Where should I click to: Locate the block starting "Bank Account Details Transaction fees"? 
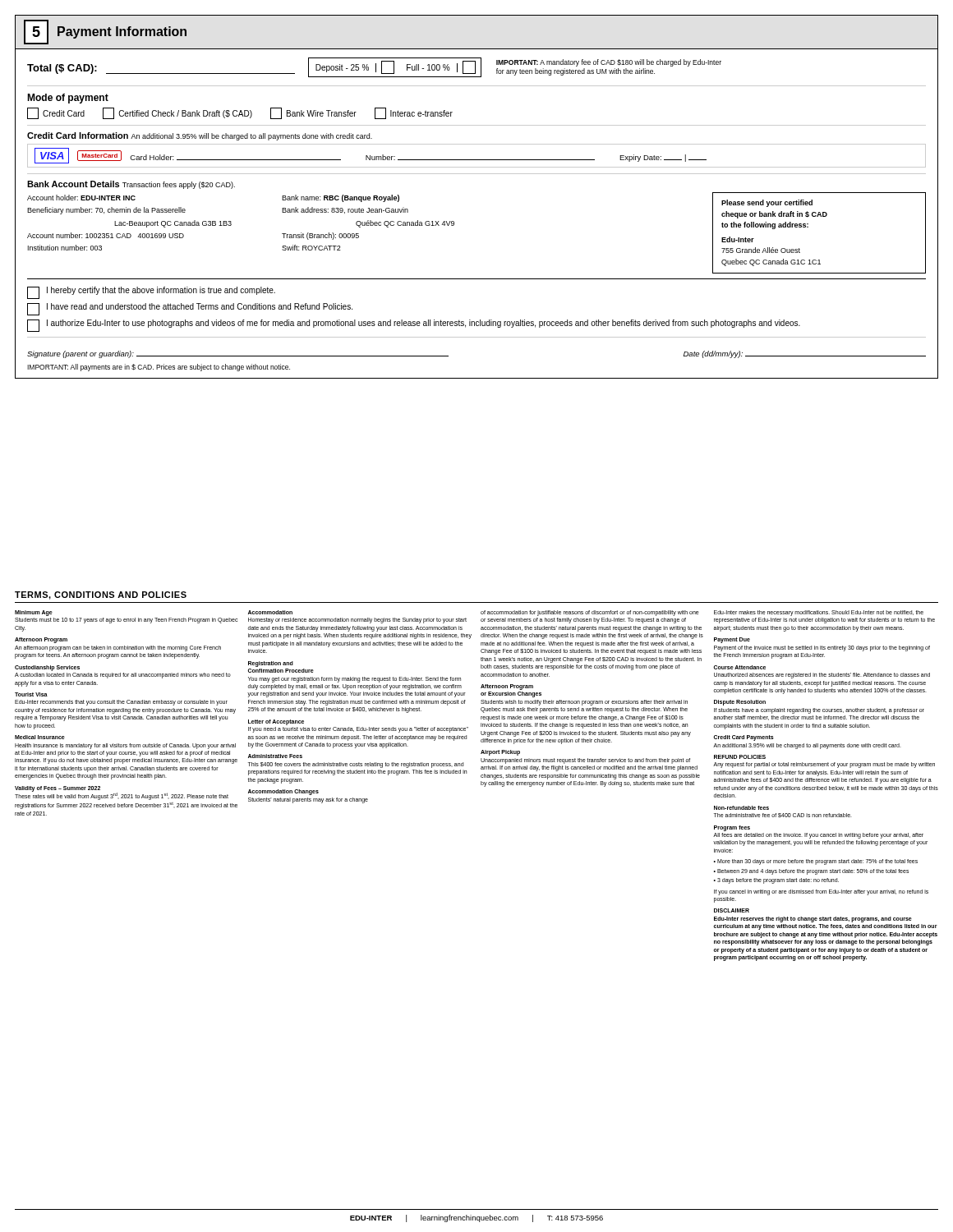click(x=131, y=184)
